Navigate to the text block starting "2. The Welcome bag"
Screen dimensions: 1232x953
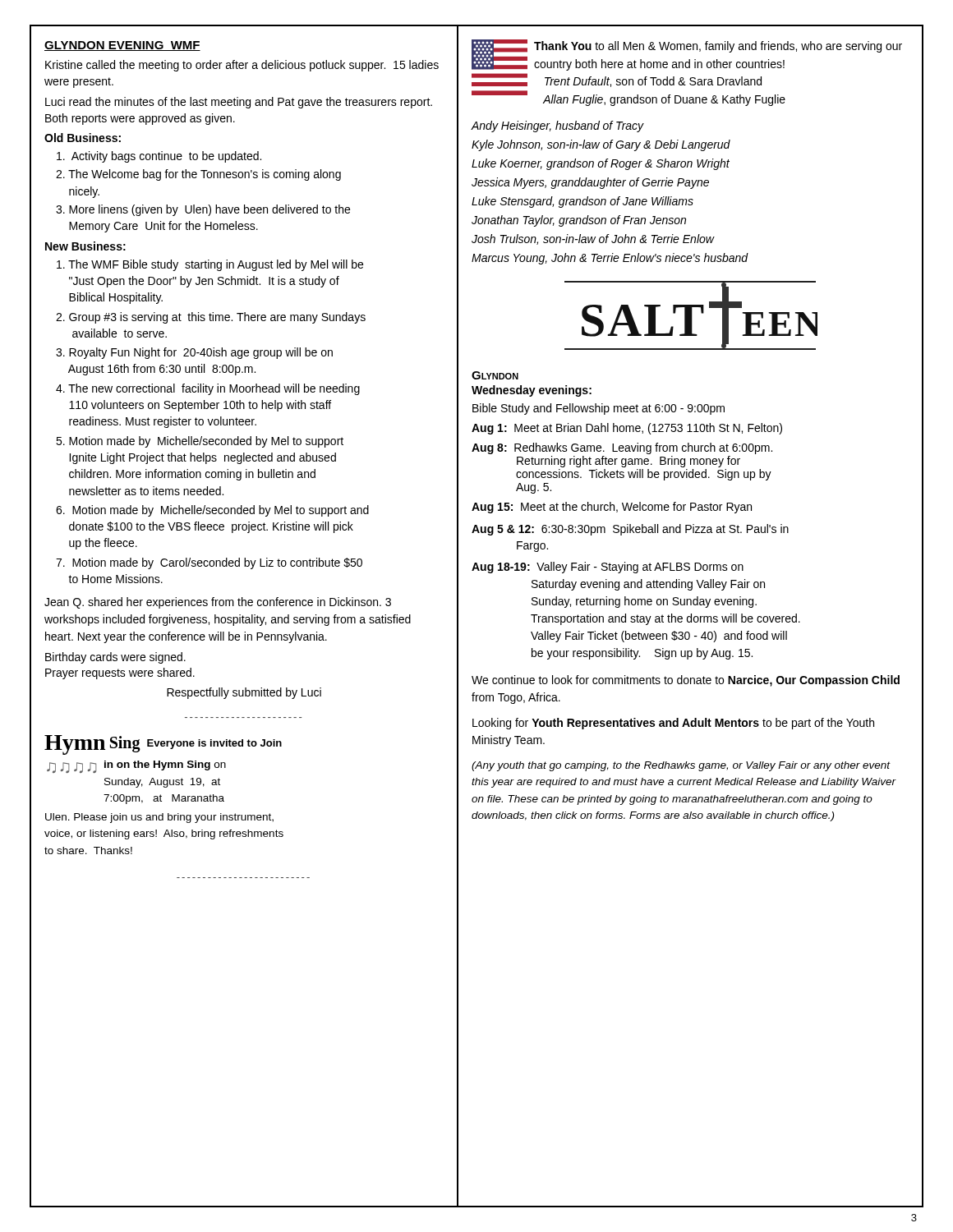(x=199, y=183)
